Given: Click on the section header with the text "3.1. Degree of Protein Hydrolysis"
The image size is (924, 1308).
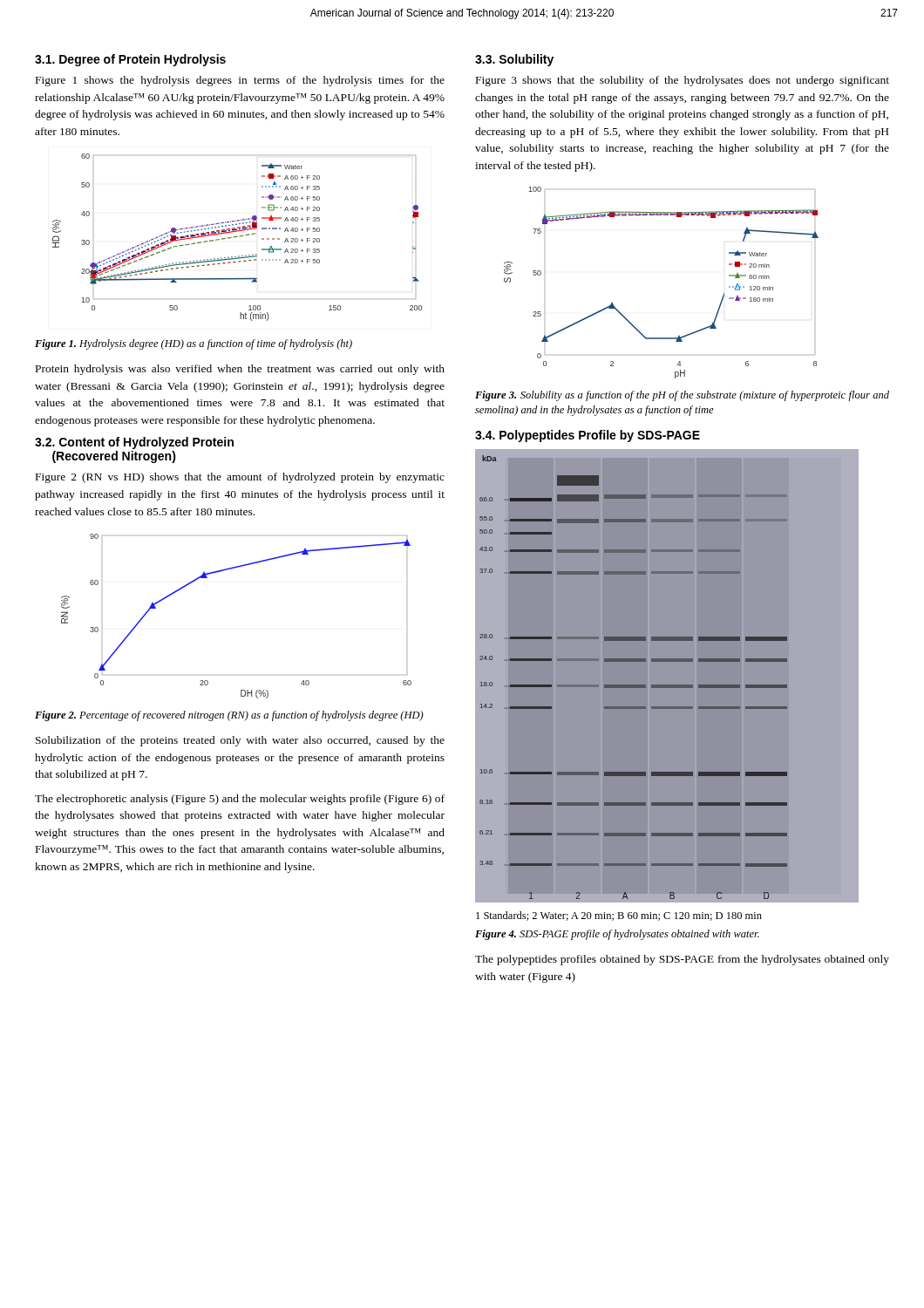Looking at the screenshot, I should (130, 60).
